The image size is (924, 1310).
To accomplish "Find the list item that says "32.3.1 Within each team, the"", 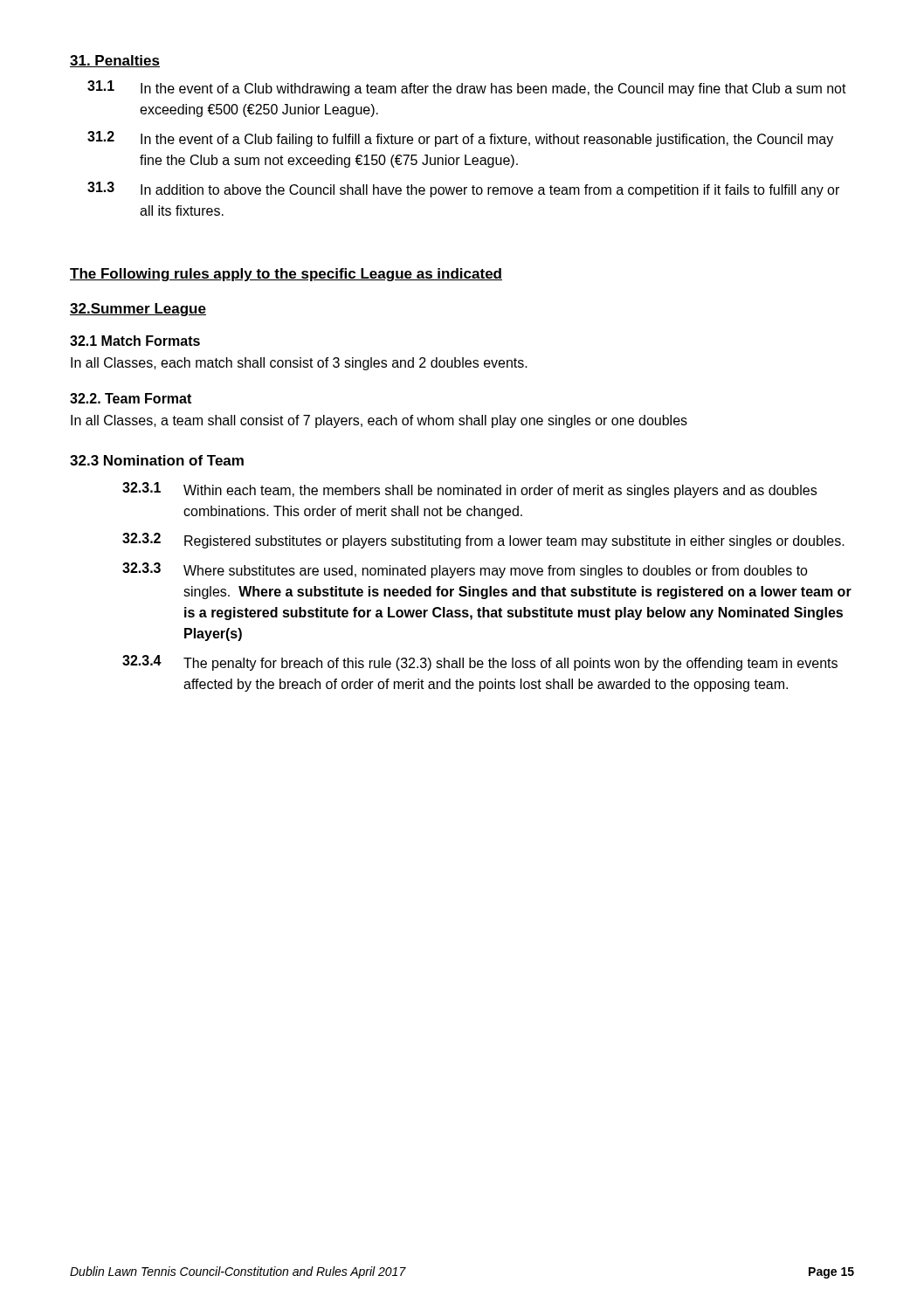I will pos(488,501).
